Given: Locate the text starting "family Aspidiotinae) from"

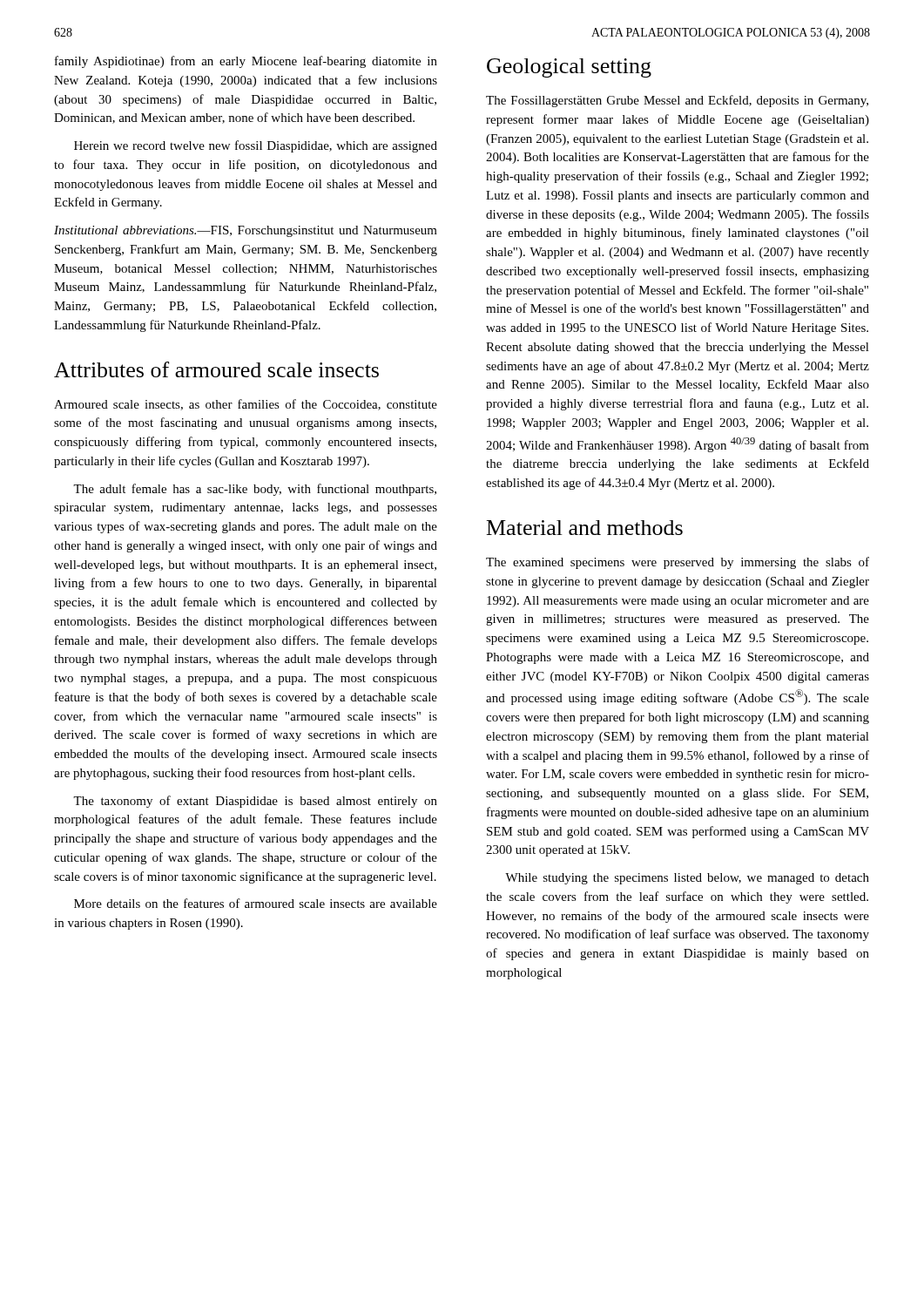Looking at the screenshot, I should [x=246, y=194].
